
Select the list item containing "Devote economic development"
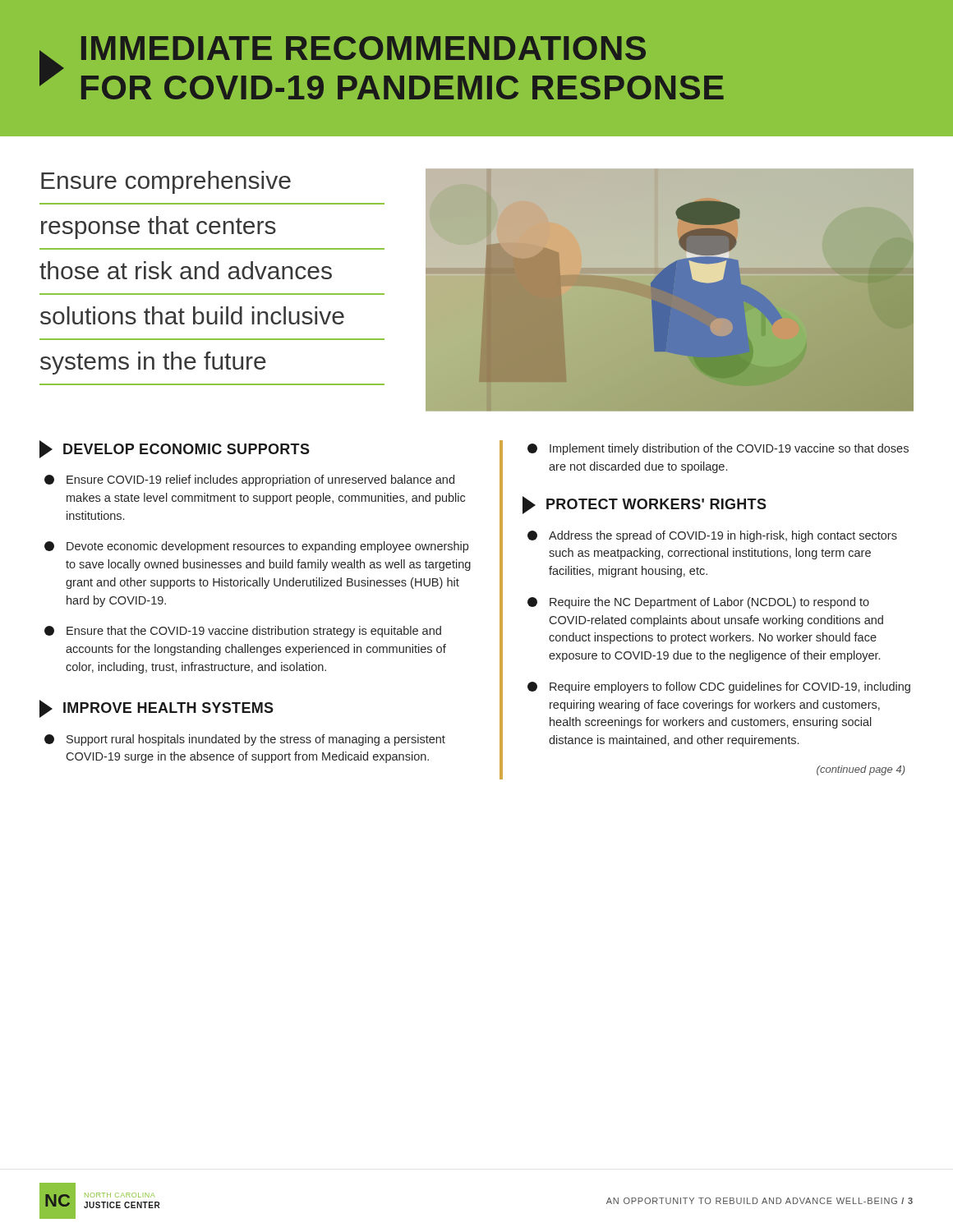tap(260, 574)
